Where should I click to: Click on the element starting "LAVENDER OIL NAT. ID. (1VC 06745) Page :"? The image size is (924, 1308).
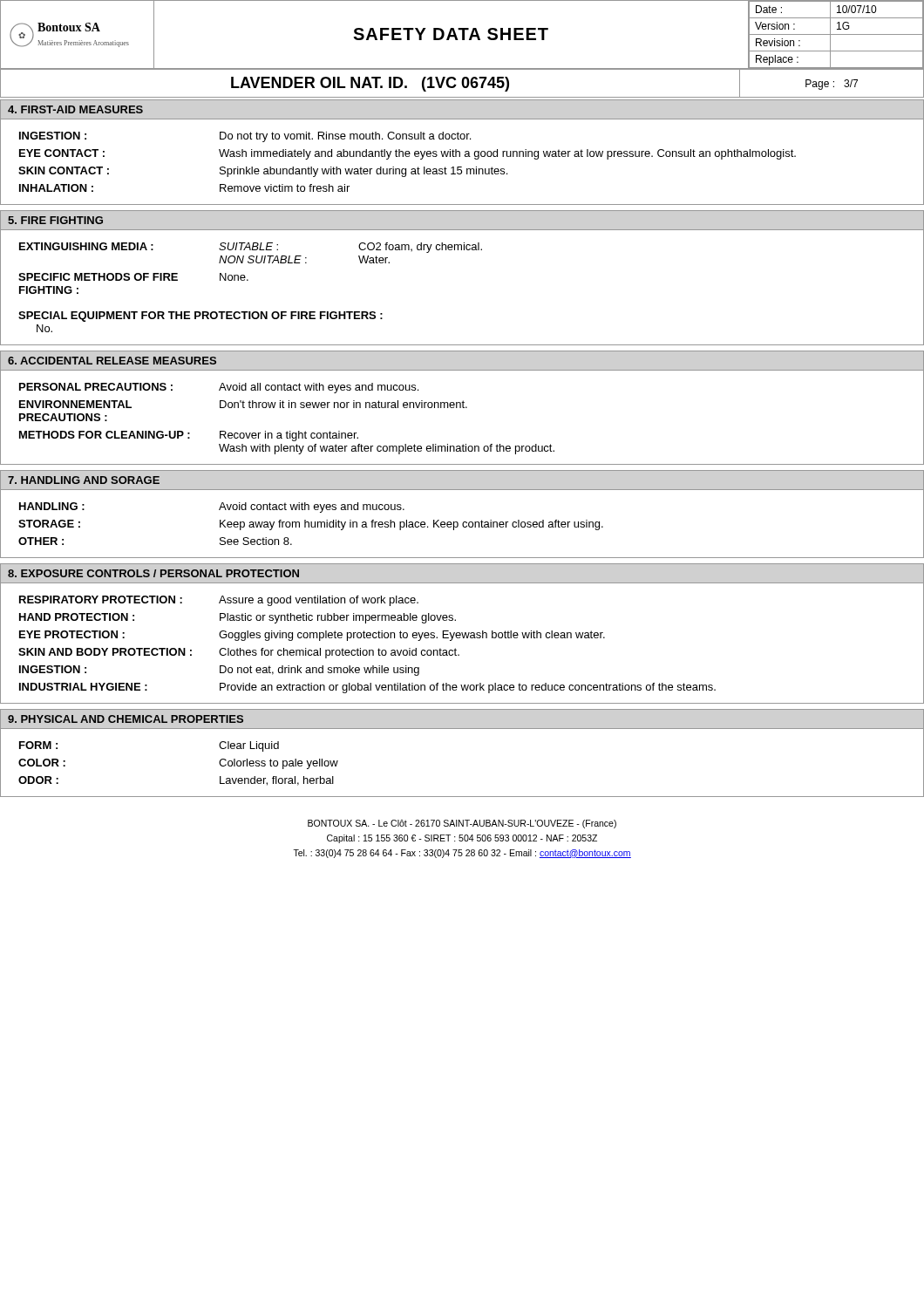point(462,83)
